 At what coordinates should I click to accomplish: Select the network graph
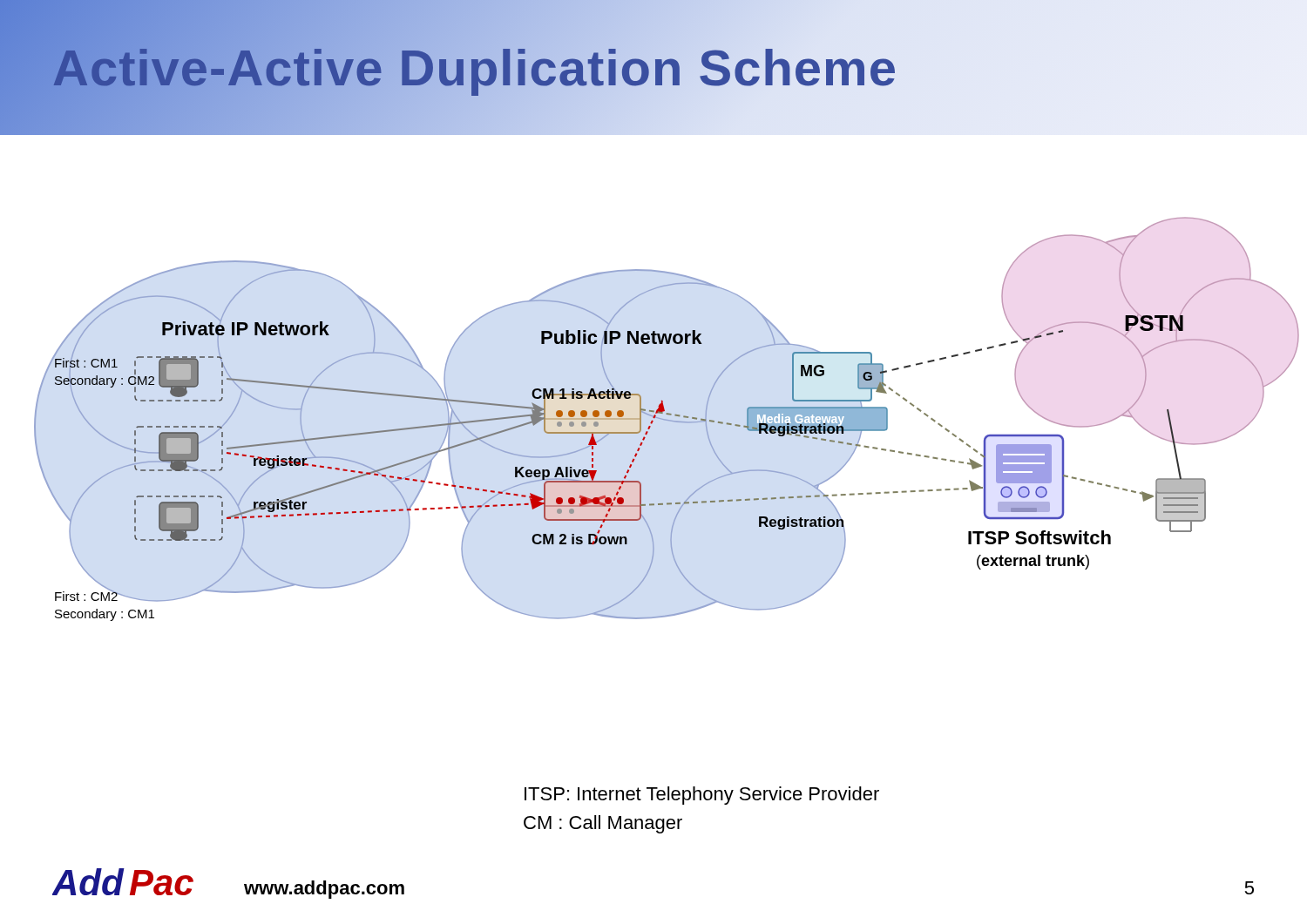tap(654, 440)
